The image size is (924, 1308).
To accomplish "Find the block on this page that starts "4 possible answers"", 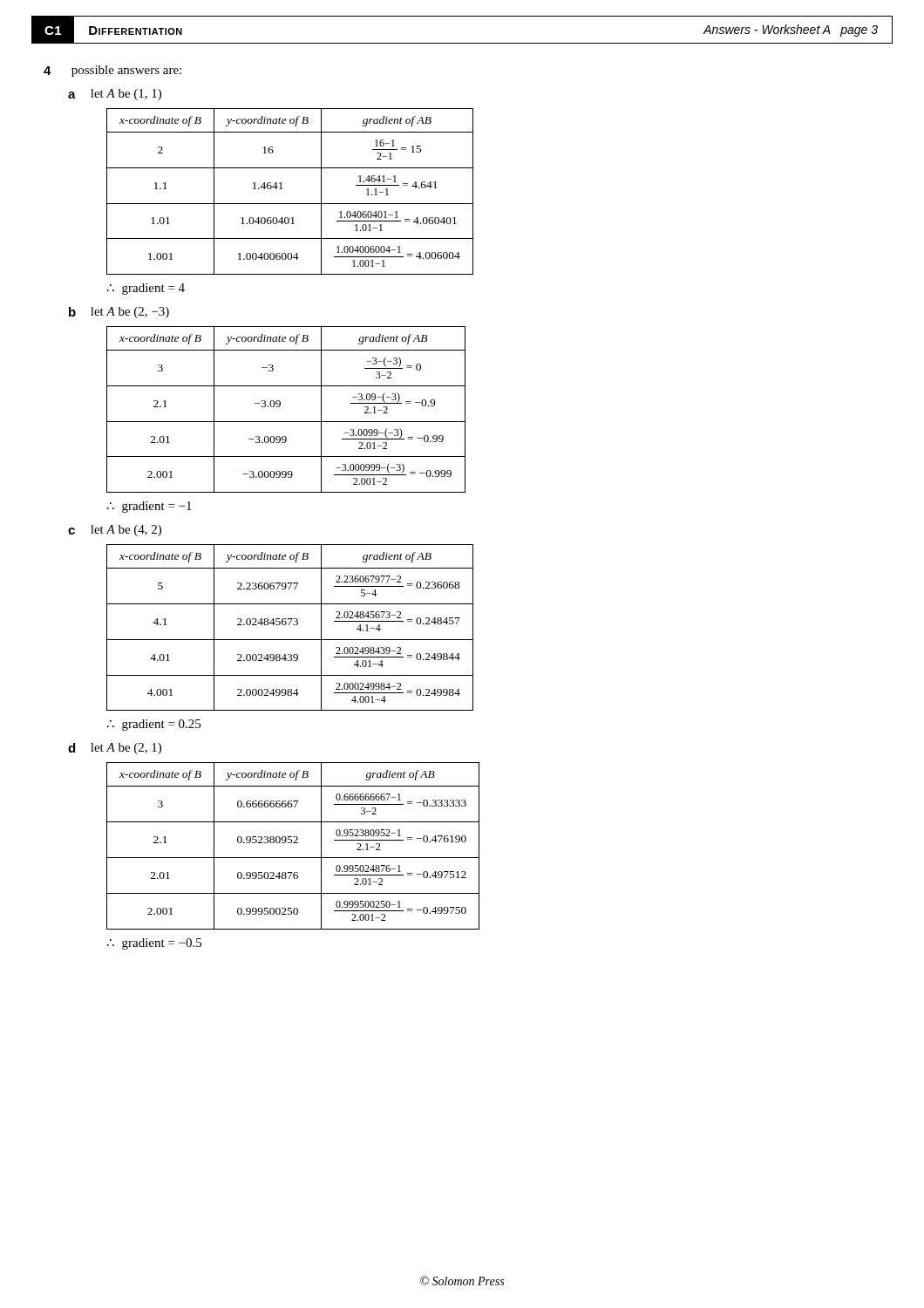I will tap(113, 70).
